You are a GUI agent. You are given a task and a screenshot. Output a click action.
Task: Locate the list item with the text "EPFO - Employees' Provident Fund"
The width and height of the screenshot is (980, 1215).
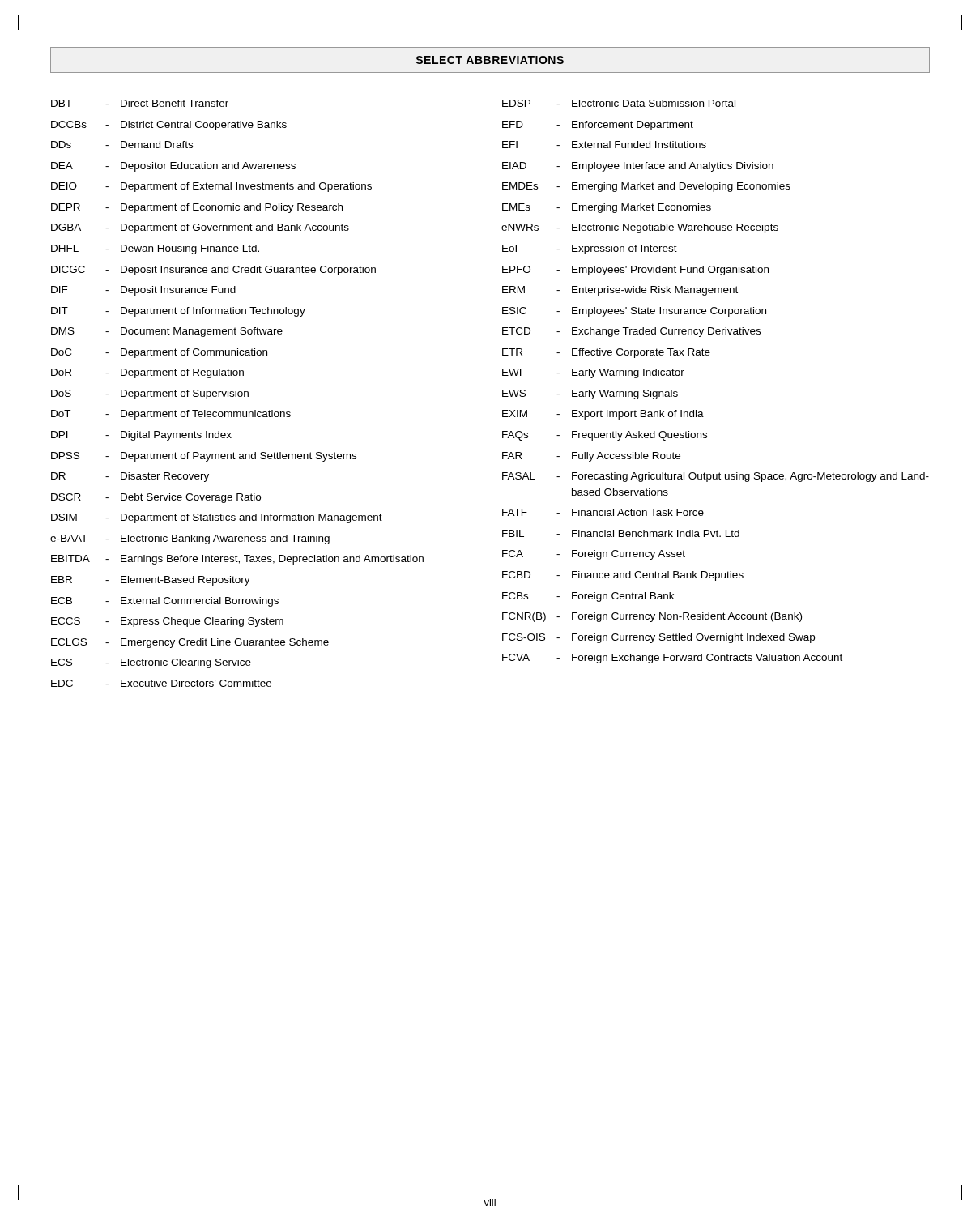[x=635, y=269]
